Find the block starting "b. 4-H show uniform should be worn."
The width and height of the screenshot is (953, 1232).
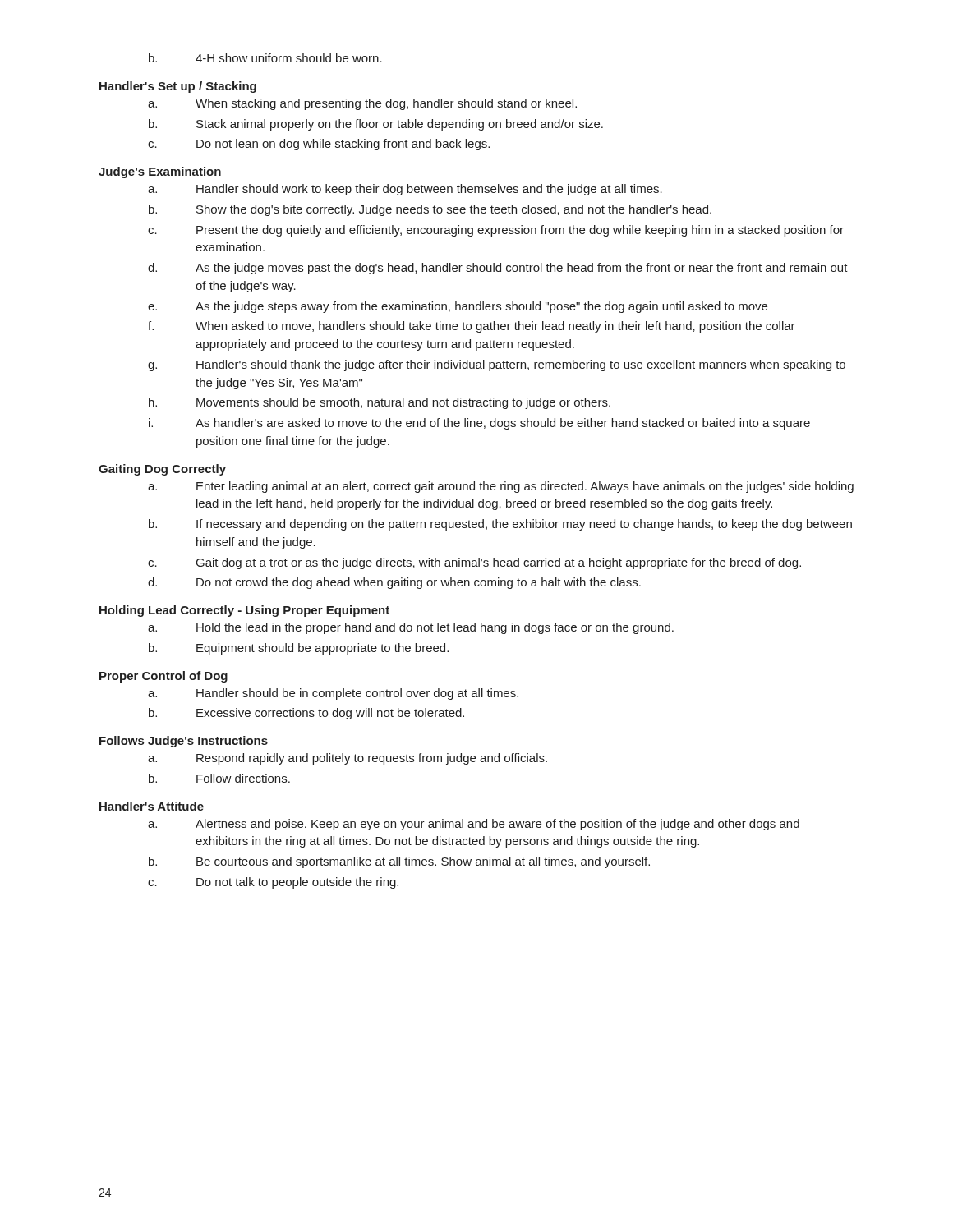tap(265, 58)
